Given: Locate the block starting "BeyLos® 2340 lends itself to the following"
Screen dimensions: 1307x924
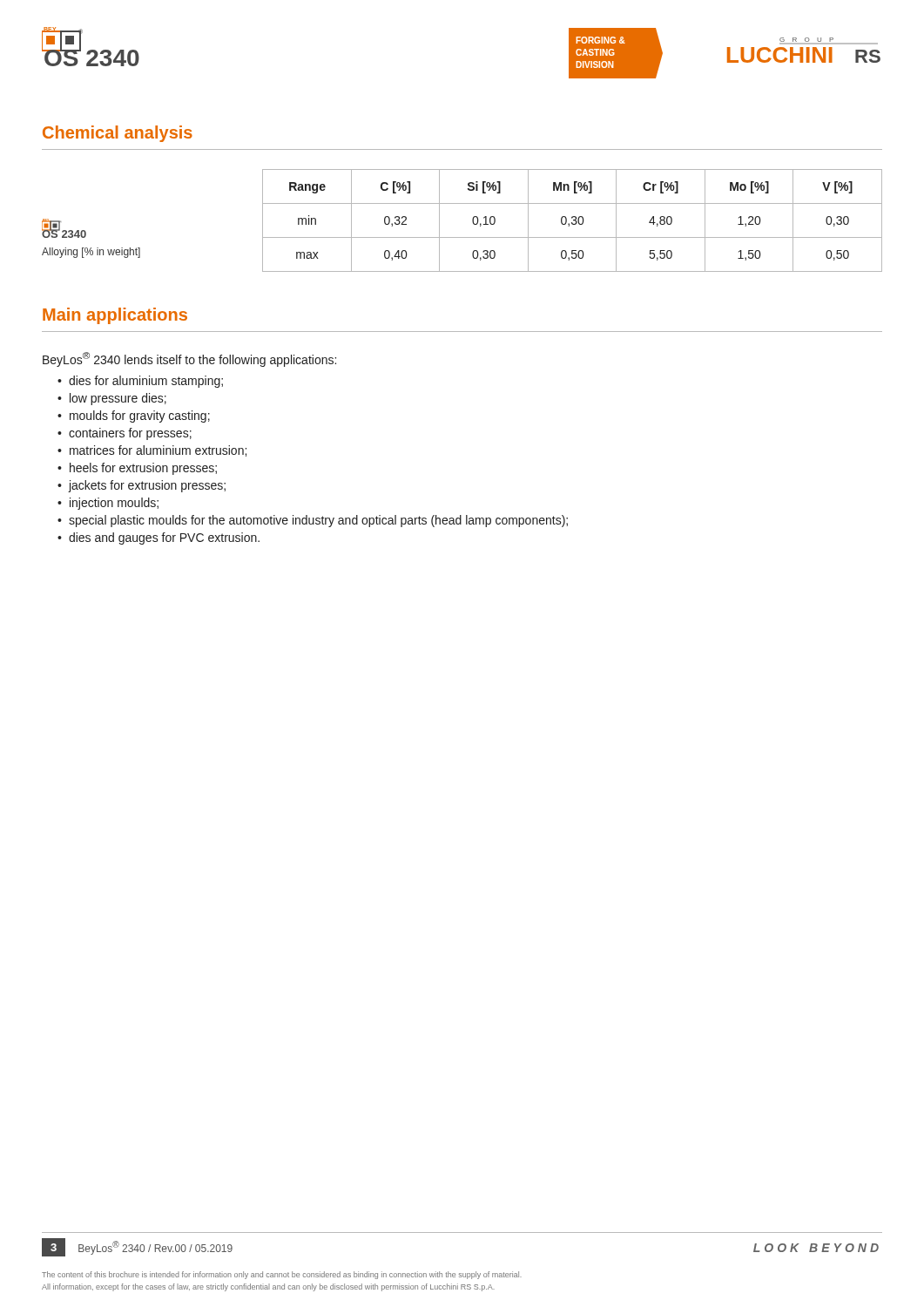Looking at the screenshot, I should tap(190, 358).
